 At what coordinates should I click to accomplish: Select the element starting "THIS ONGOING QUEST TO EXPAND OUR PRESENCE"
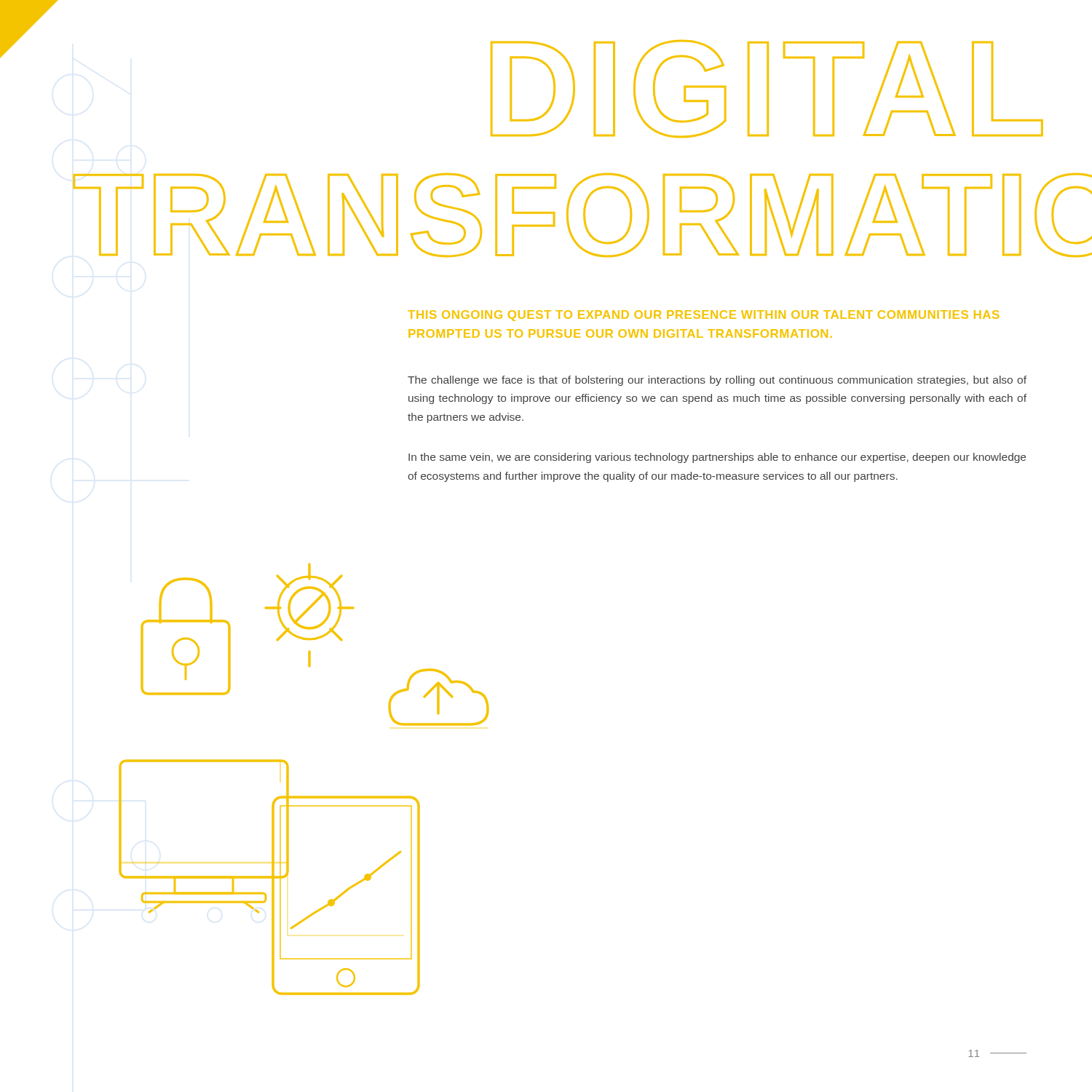tap(704, 324)
